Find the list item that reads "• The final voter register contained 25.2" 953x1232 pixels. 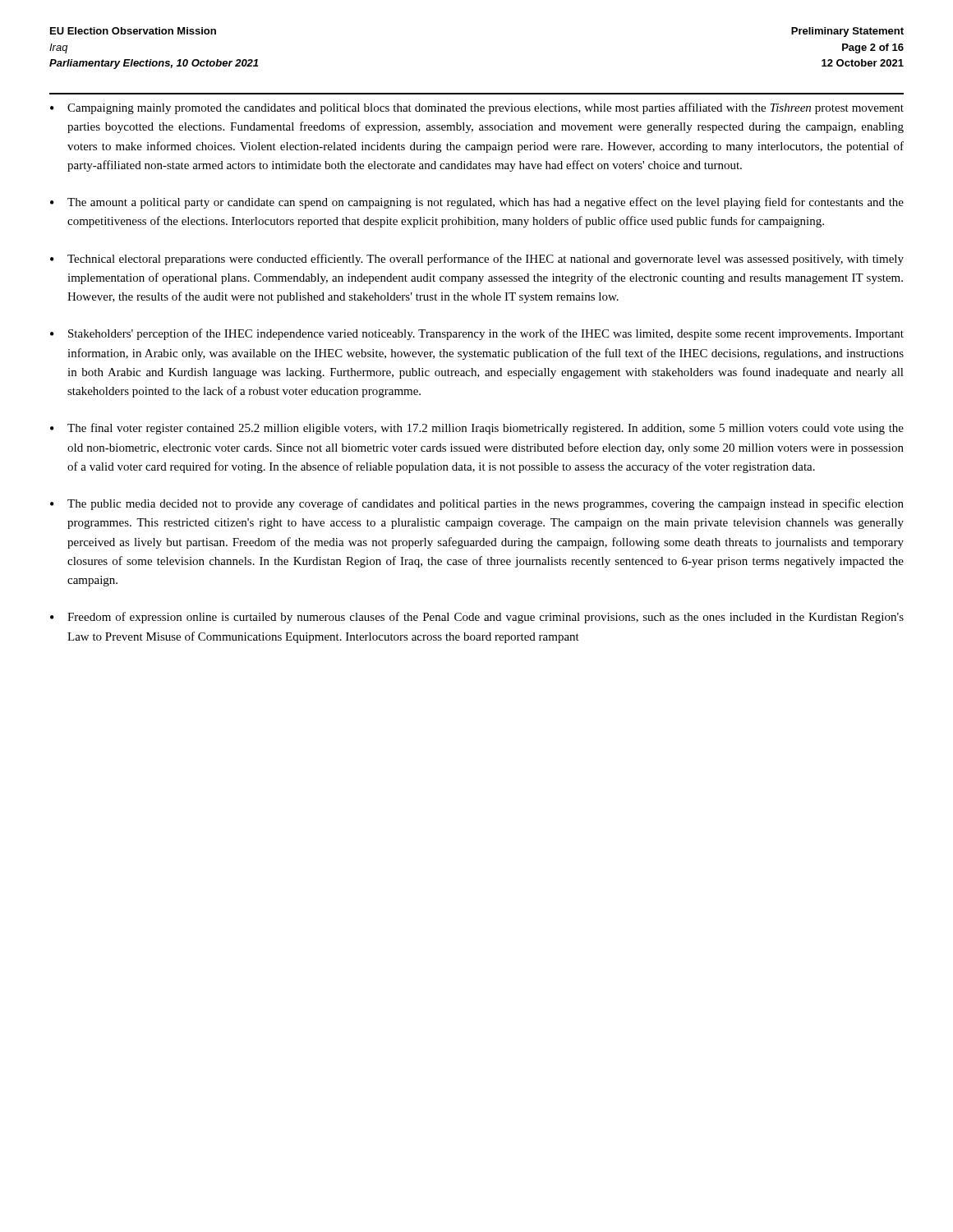click(476, 448)
